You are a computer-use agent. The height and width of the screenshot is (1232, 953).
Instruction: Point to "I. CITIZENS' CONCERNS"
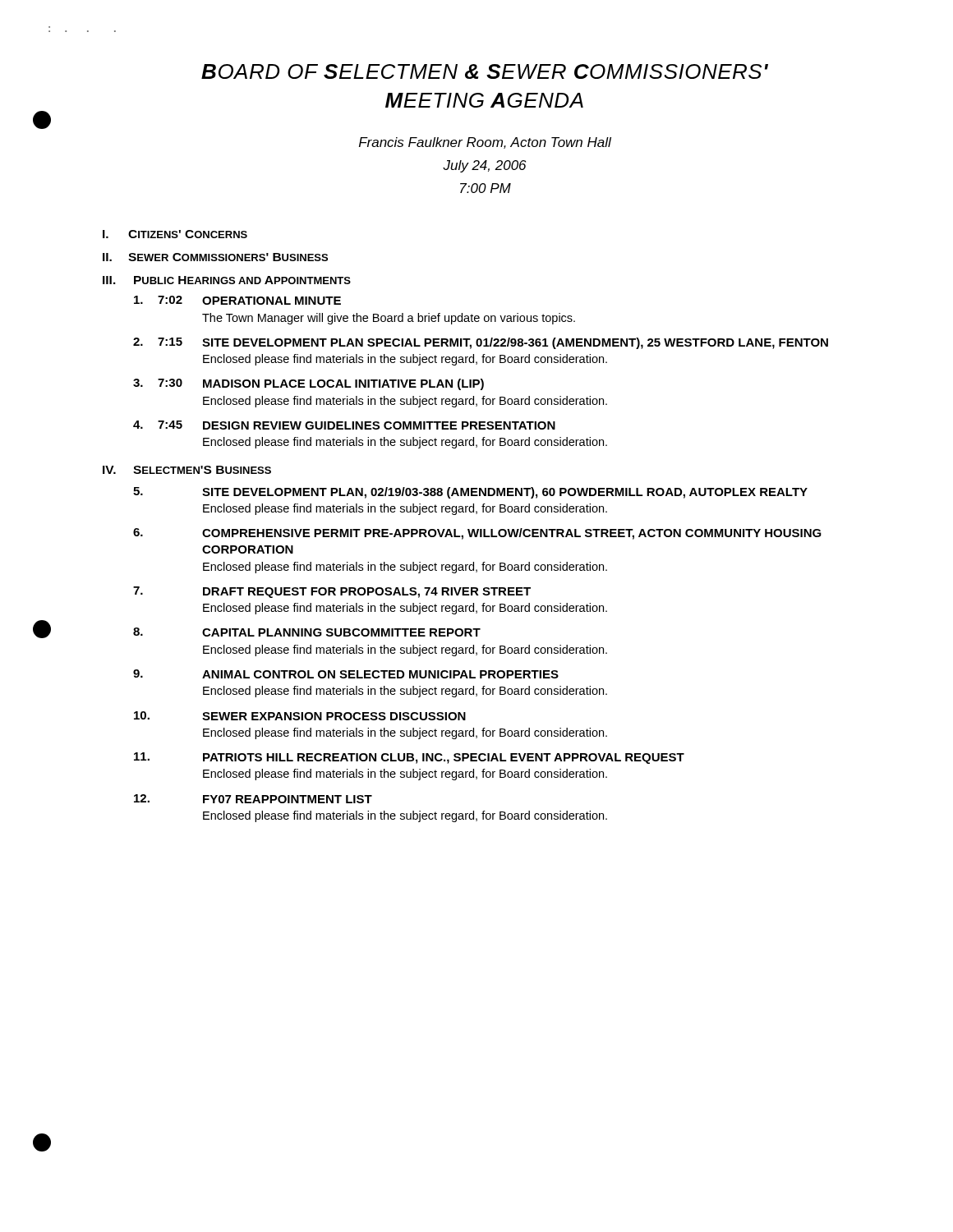[175, 234]
